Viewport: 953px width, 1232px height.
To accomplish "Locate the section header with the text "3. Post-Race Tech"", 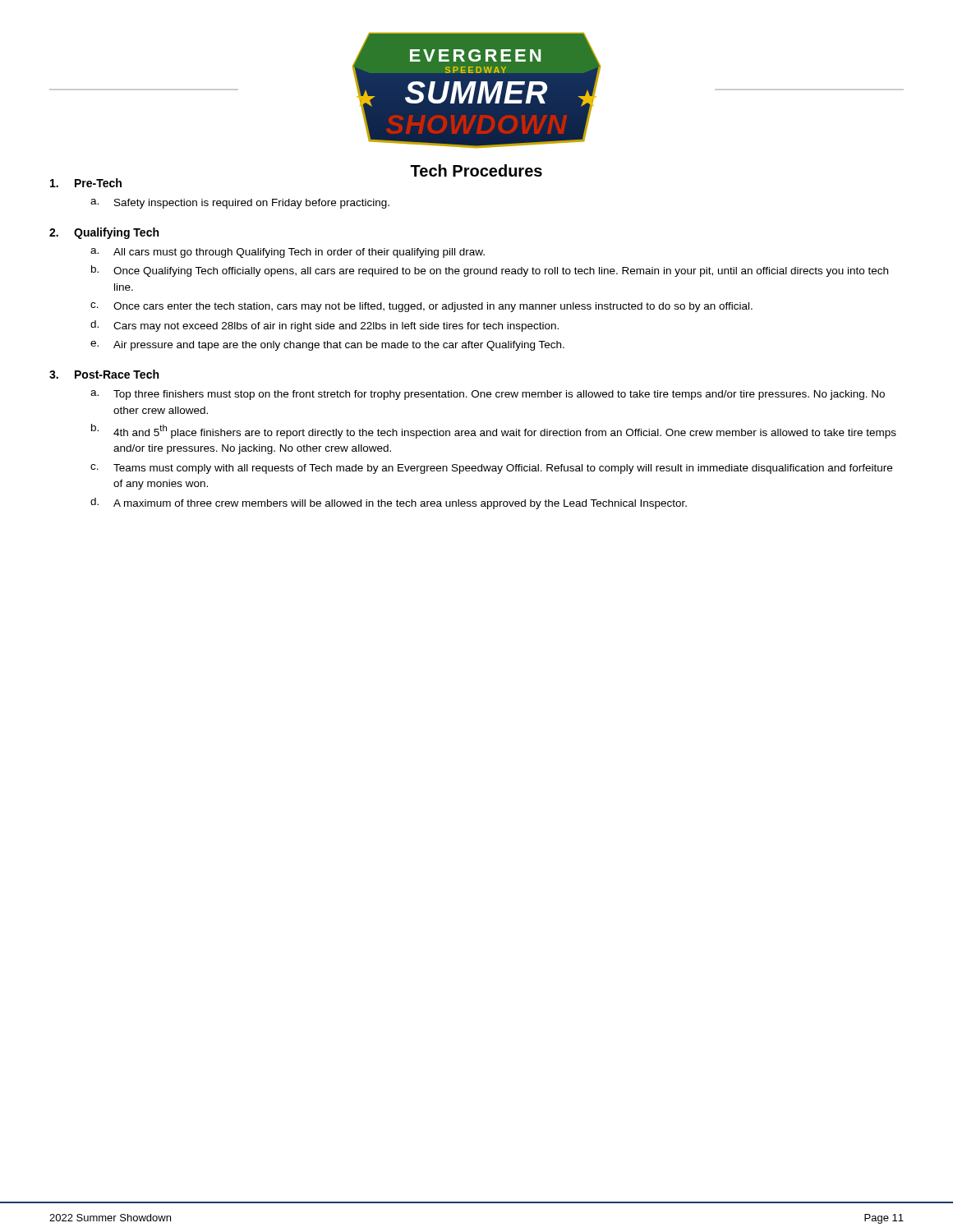I will [x=104, y=374].
